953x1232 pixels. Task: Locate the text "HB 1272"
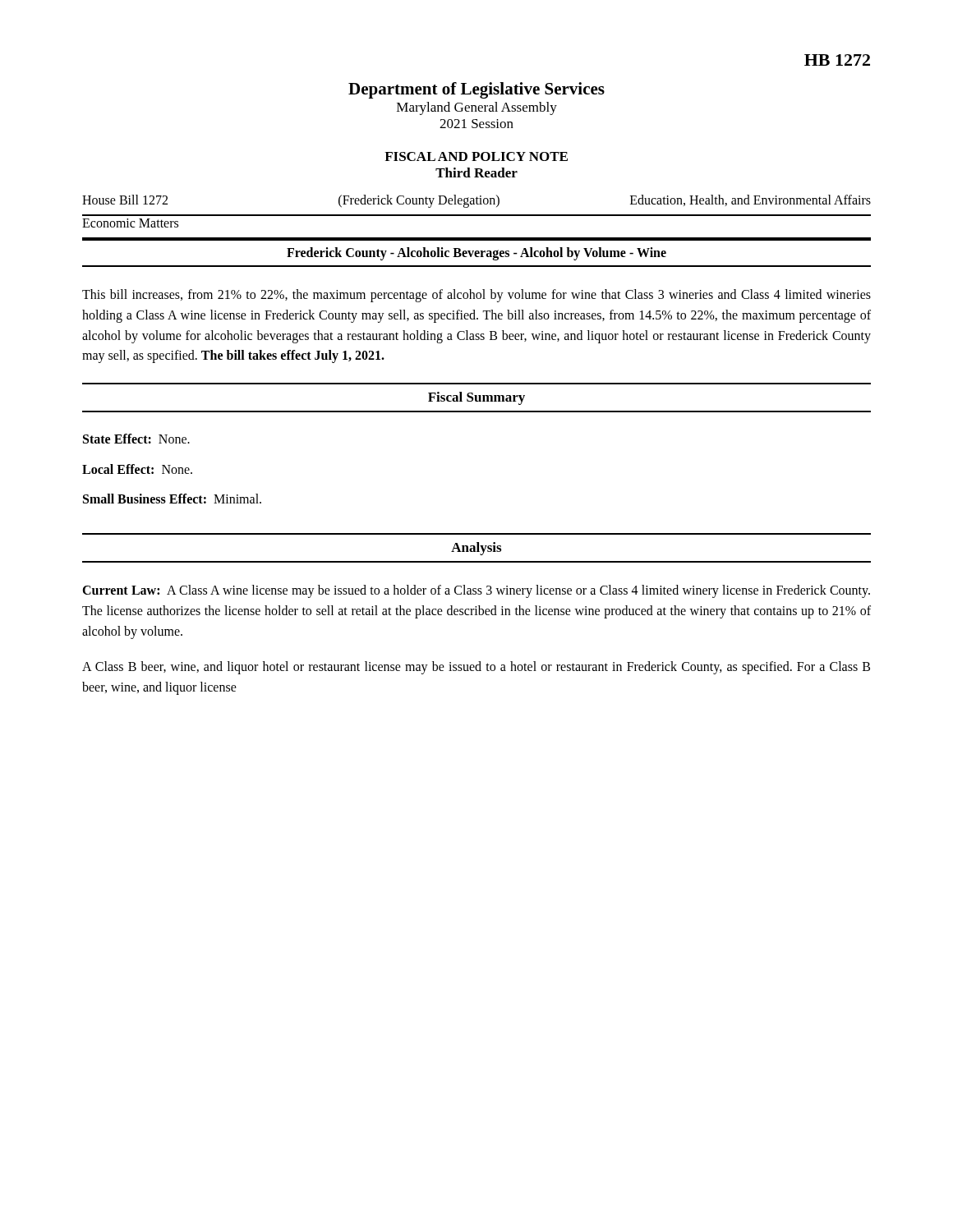(x=837, y=60)
